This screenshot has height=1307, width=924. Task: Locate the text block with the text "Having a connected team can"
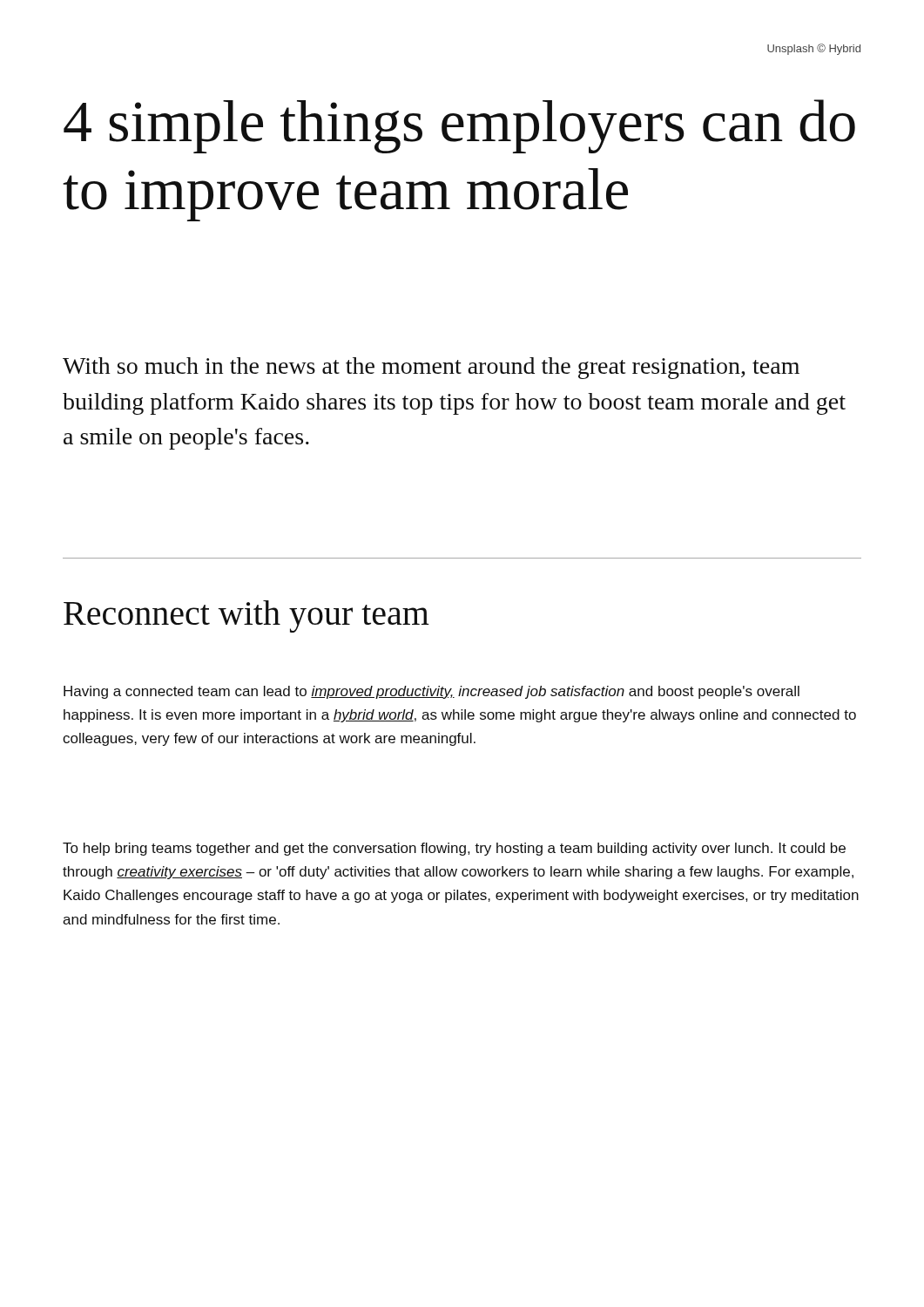click(462, 715)
